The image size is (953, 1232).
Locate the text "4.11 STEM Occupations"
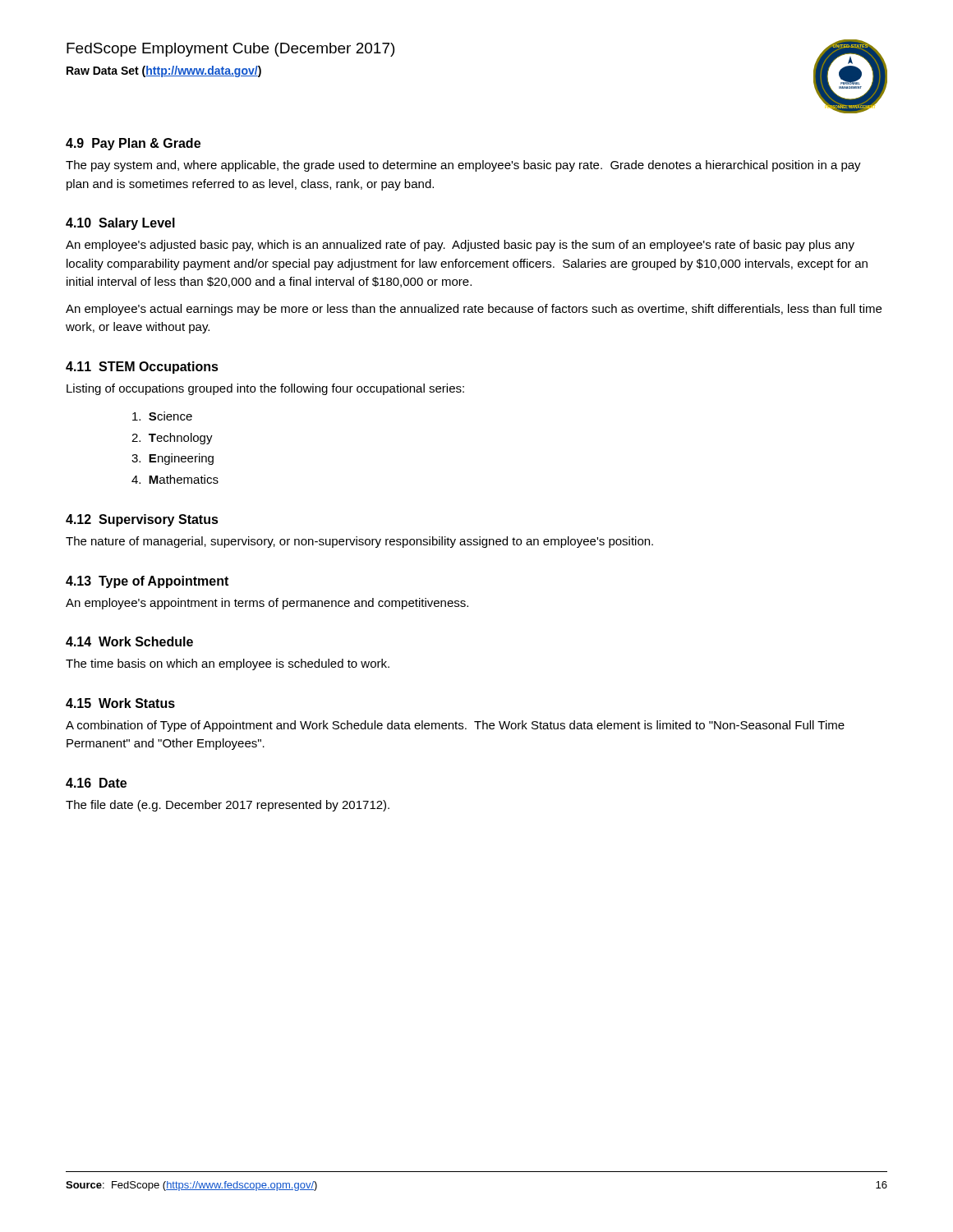pos(142,366)
